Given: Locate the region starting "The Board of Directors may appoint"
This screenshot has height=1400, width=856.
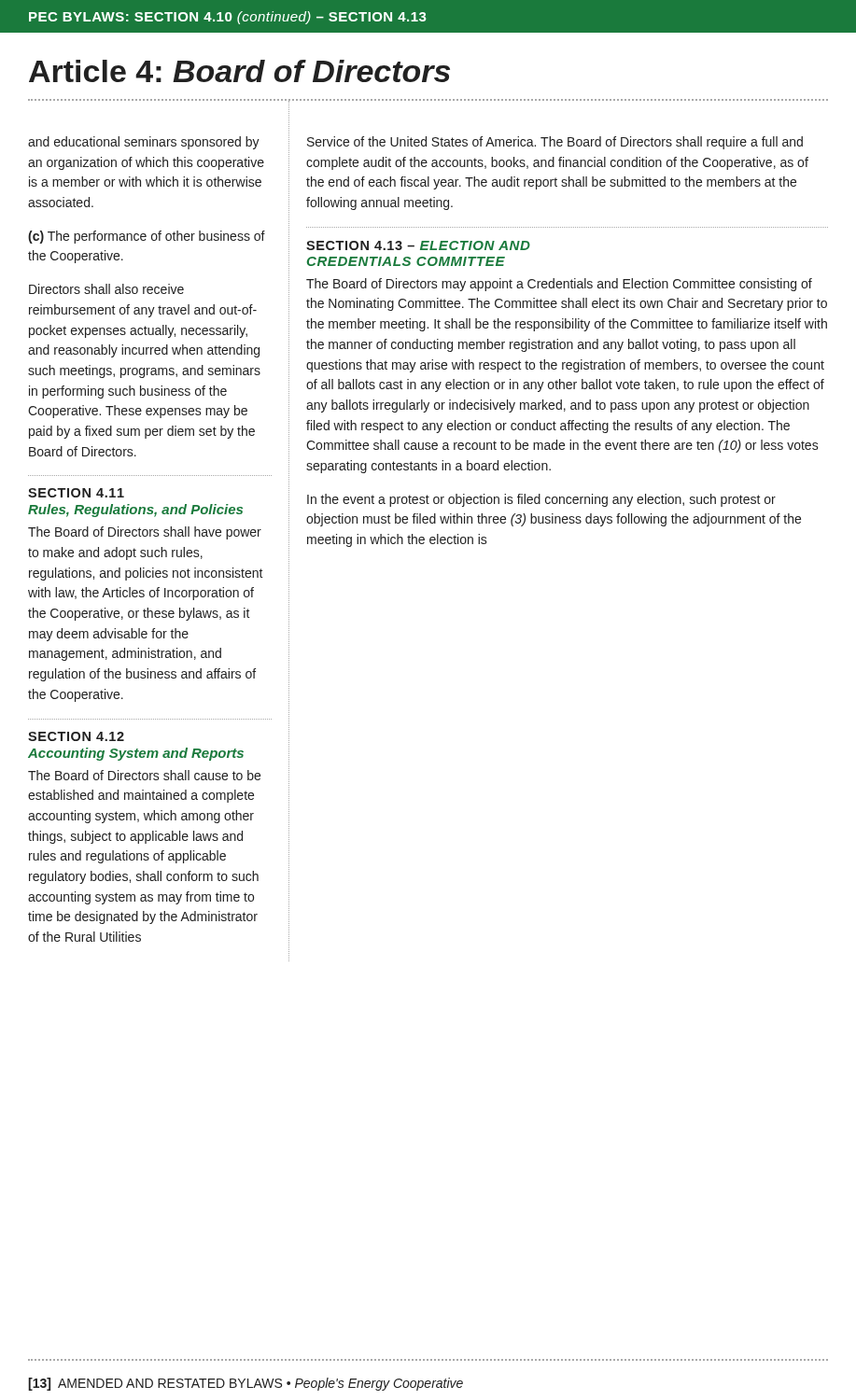Looking at the screenshot, I should pyautogui.click(x=567, y=375).
